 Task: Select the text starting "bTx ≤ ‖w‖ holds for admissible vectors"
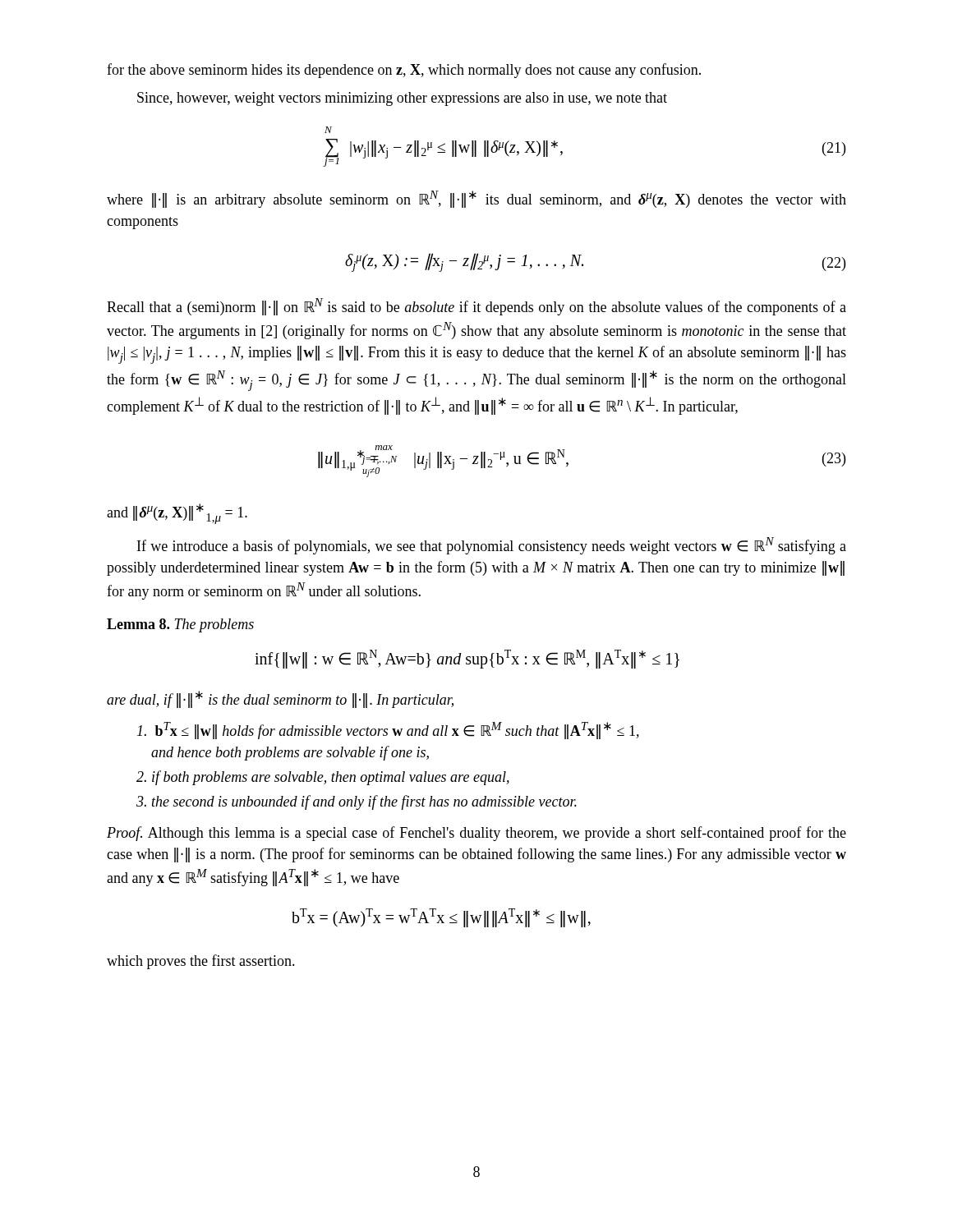click(491, 740)
